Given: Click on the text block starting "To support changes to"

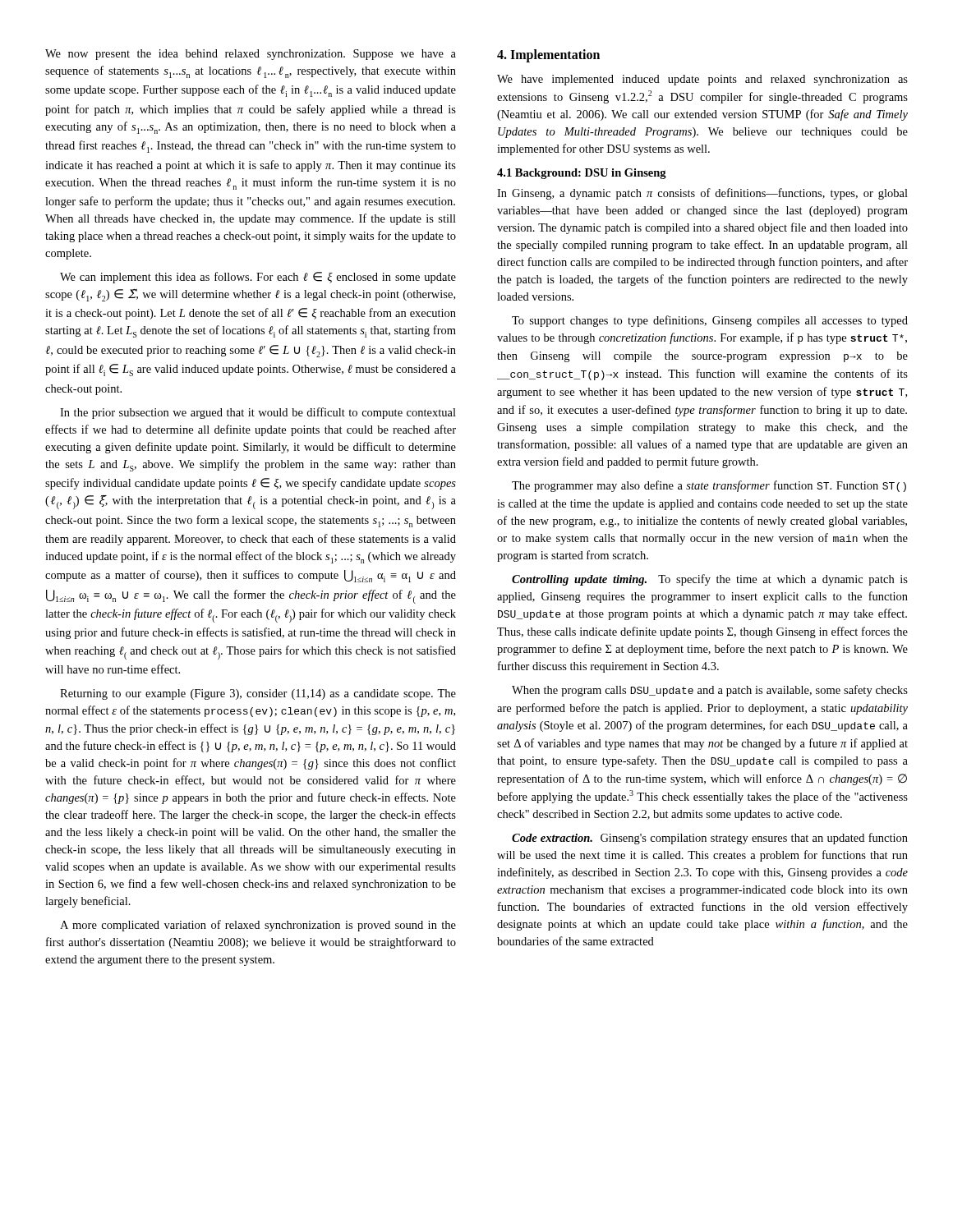Looking at the screenshot, I should (702, 391).
